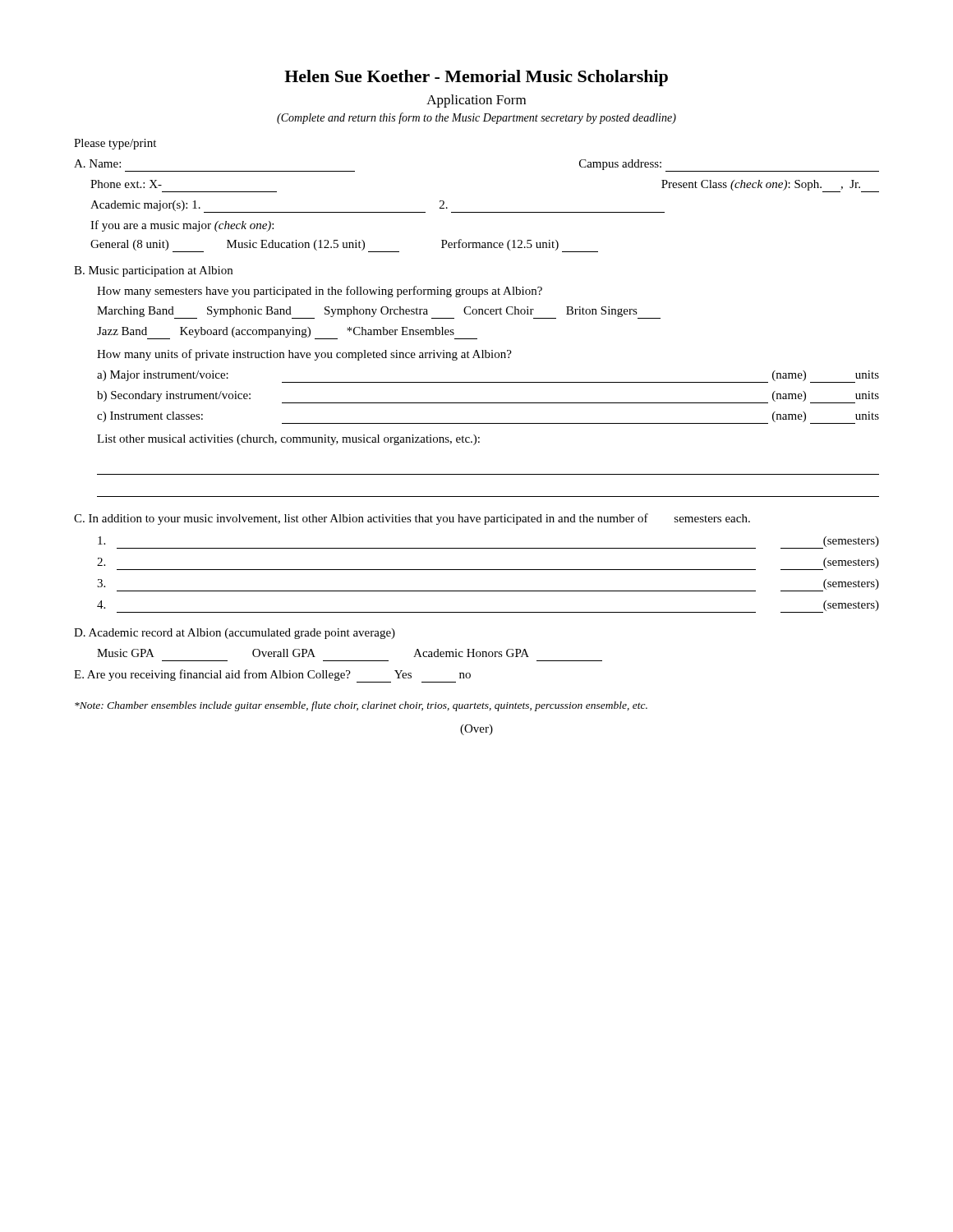Screen dimensions: 1232x953
Task: Locate the text block containing "Phone ext.: X-"
Action: [x=212, y=192]
